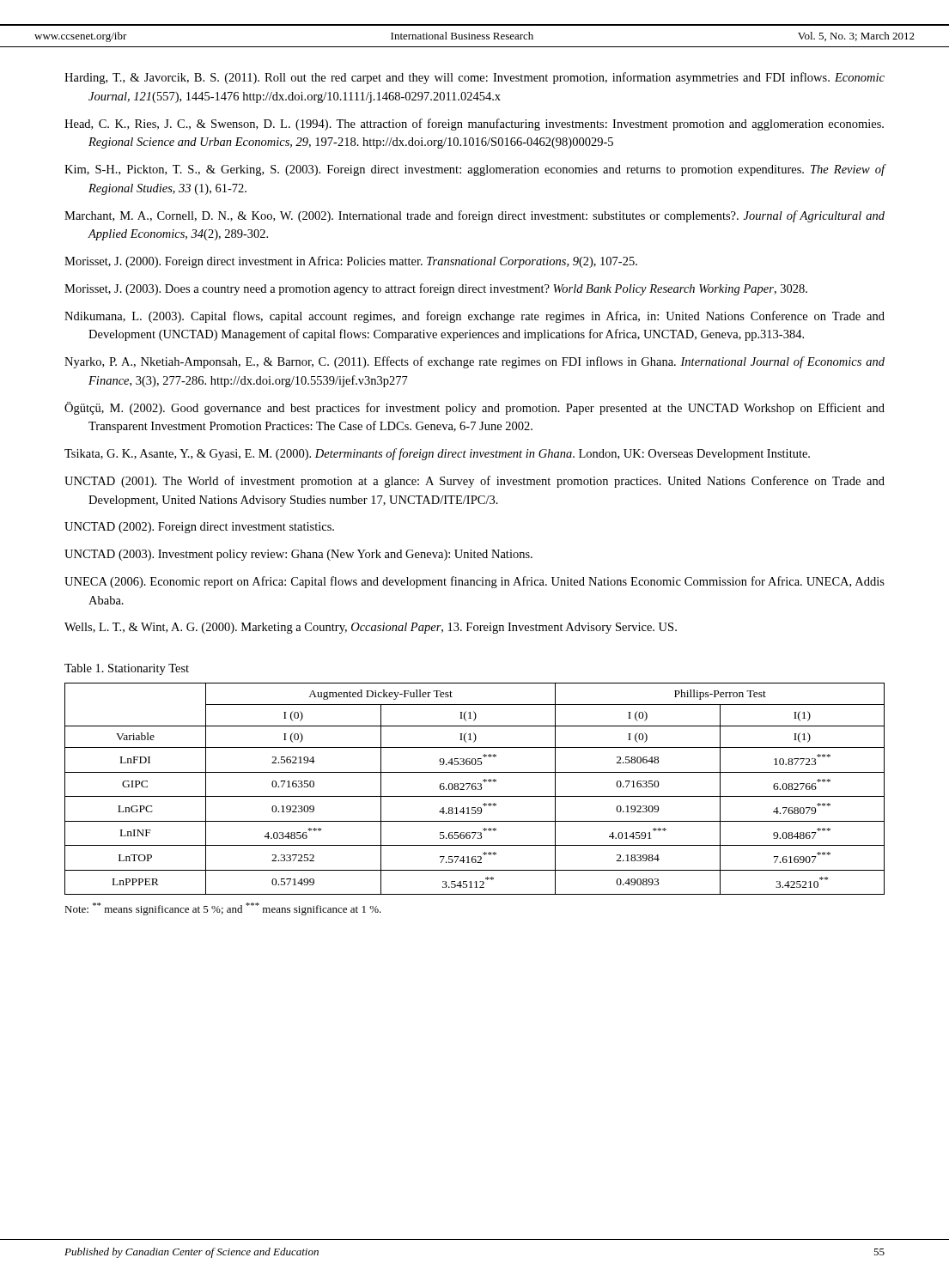Locate the caption containing "Table 1. Stationarity"
The height and width of the screenshot is (1288, 949).
click(127, 668)
